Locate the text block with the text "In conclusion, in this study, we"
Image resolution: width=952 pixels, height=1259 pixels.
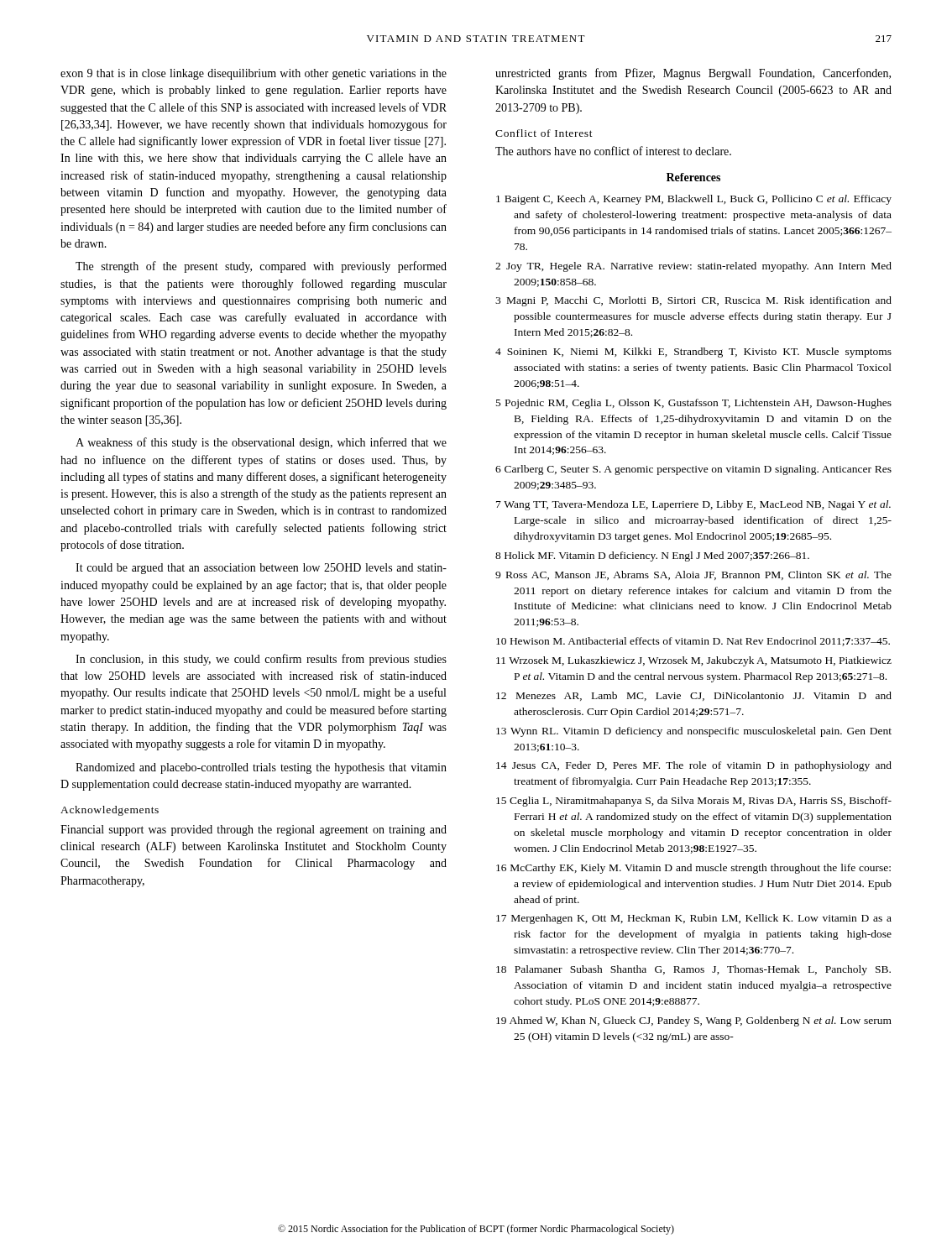[x=254, y=702]
